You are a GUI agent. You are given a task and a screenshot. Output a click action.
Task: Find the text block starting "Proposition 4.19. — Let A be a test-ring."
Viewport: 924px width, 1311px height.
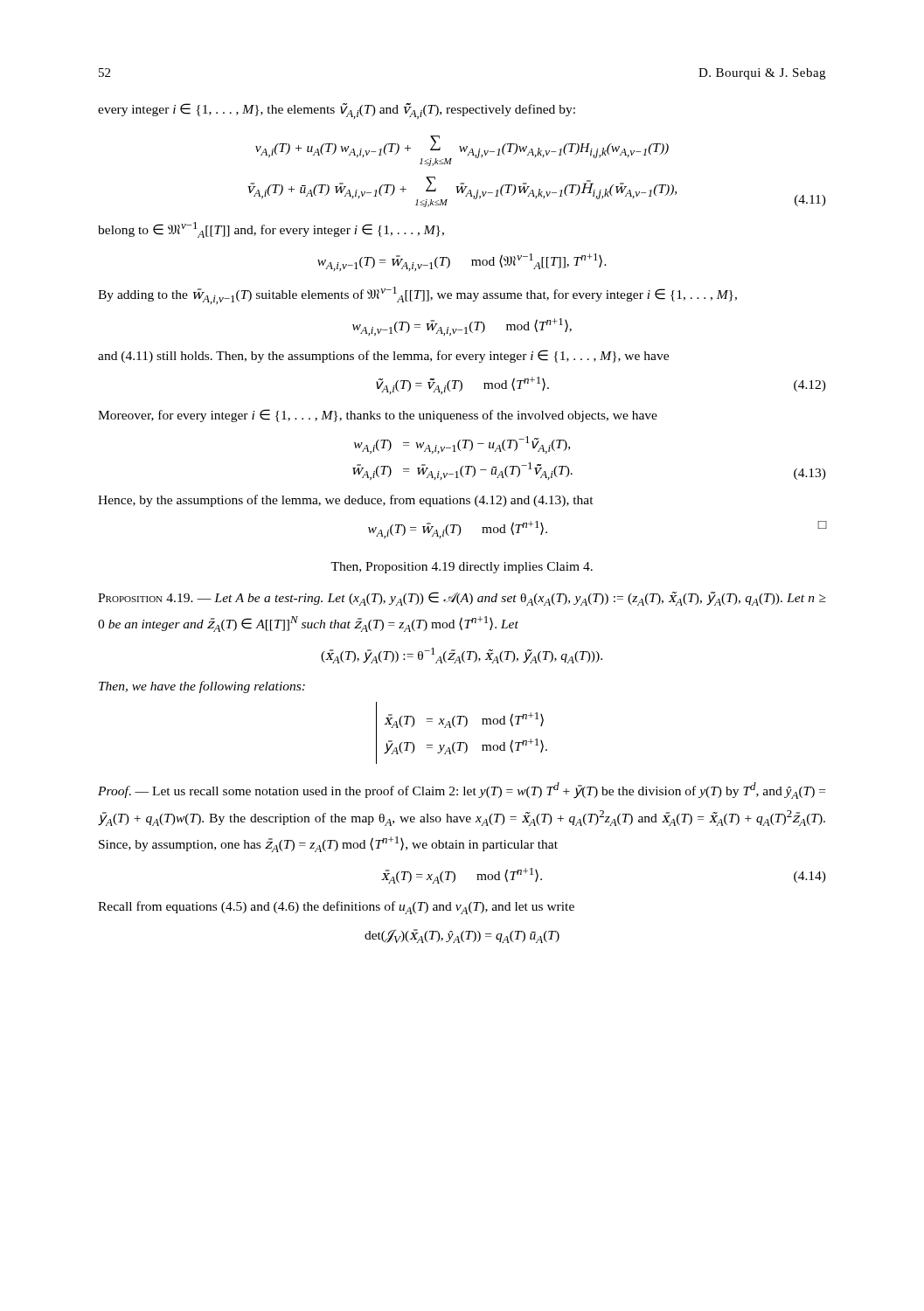coord(462,612)
